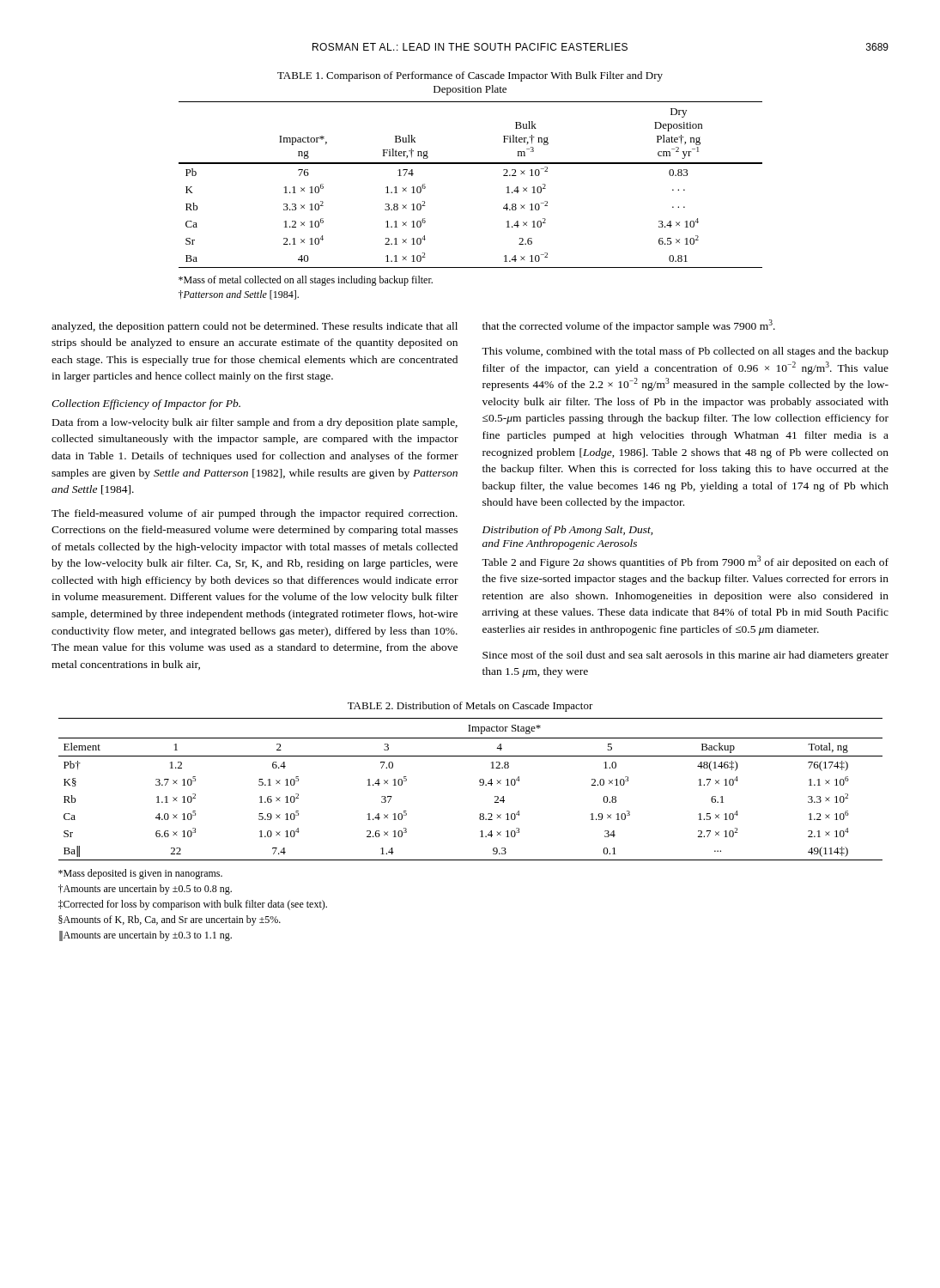This screenshot has width=940, height=1288.
Task: Click on the caption with the text "TABLE 2. Distribution"
Action: tap(470, 705)
